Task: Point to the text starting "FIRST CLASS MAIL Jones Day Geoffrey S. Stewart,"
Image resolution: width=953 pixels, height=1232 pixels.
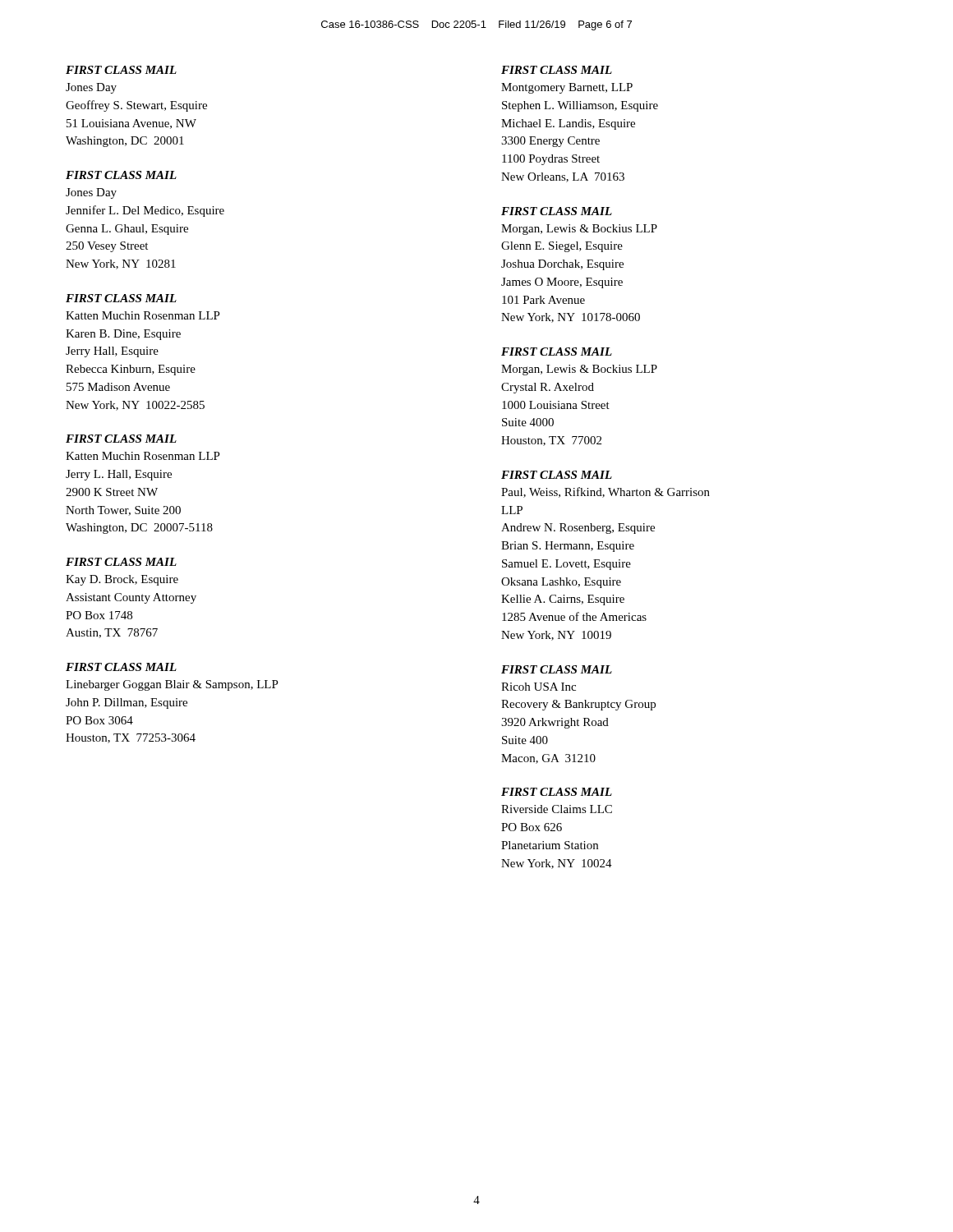Action: coord(121,70)
